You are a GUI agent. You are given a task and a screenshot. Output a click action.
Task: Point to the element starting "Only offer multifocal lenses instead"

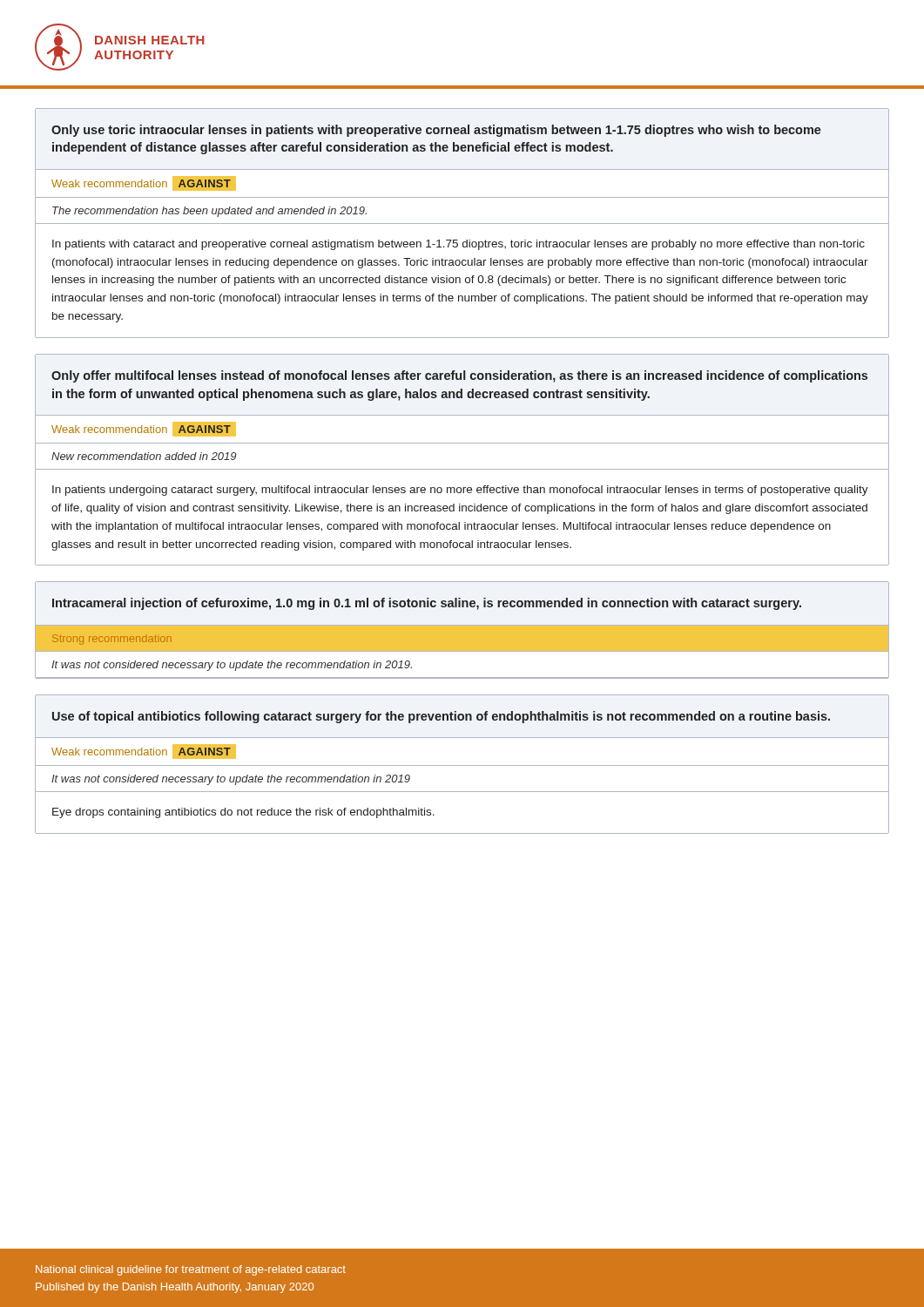[x=462, y=460]
